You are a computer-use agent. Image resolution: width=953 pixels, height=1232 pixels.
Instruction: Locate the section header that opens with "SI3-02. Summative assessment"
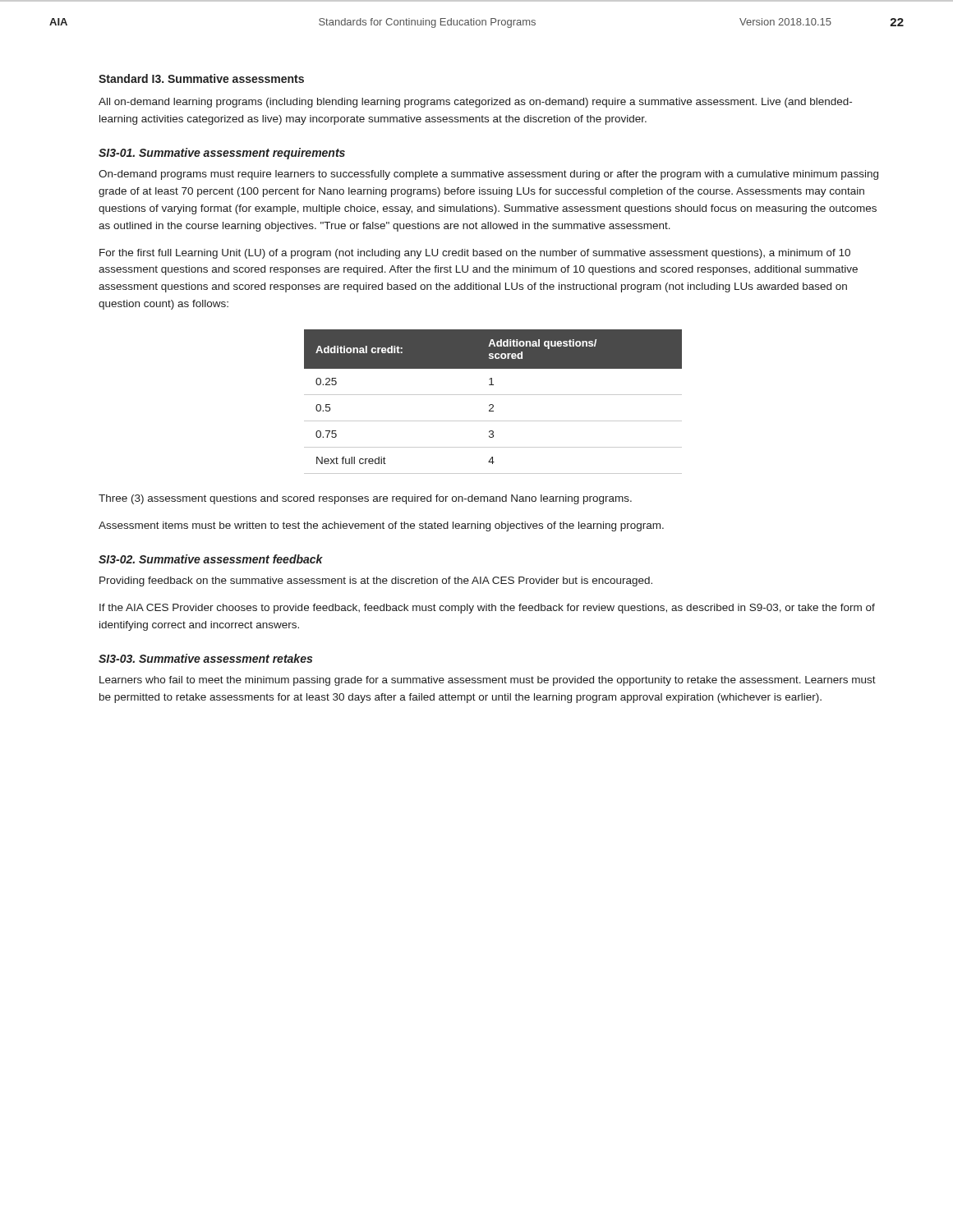click(x=210, y=559)
